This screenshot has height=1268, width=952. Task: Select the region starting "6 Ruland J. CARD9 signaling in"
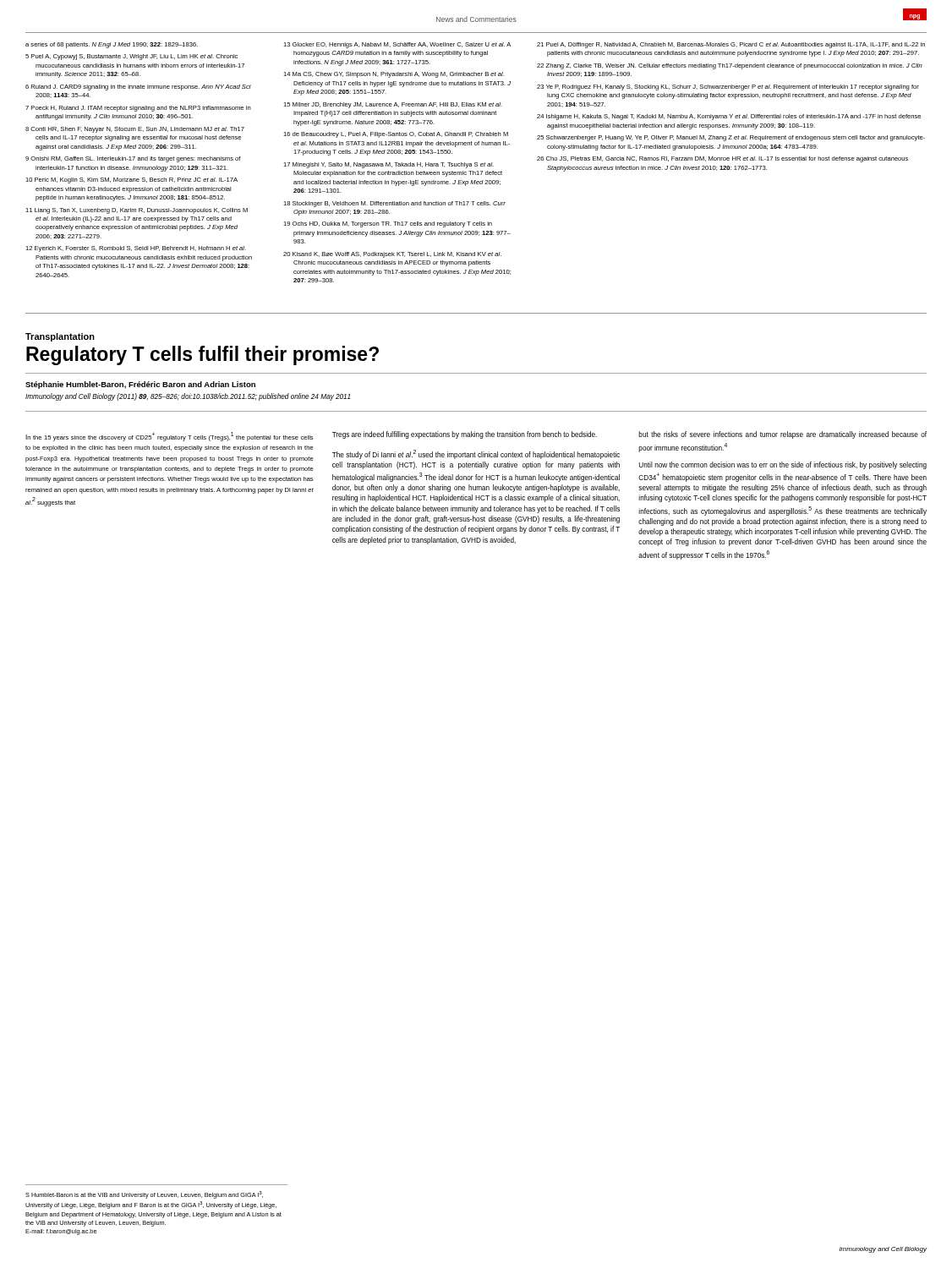click(138, 91)
